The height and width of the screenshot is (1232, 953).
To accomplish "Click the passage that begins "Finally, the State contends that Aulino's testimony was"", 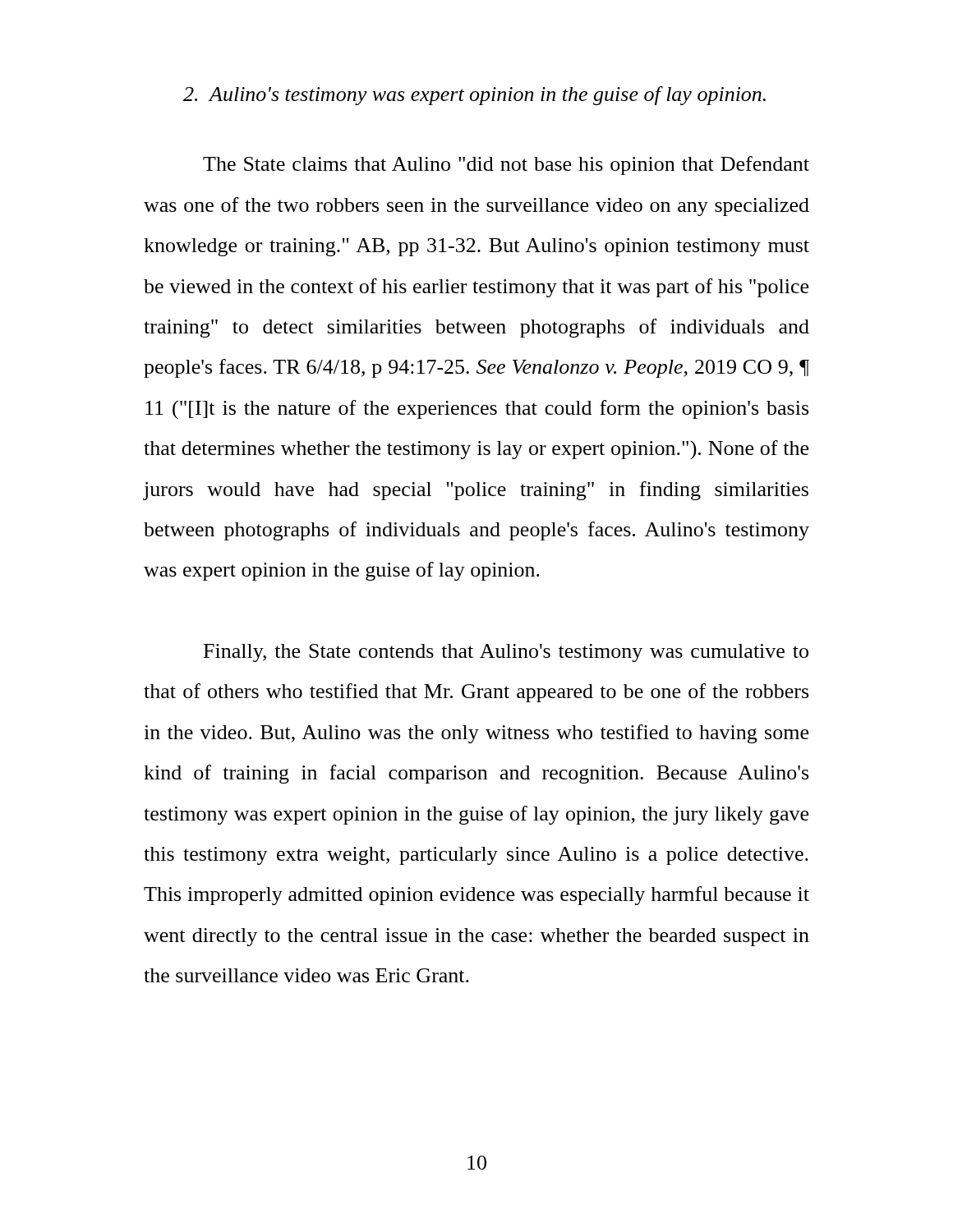I will [x=476, y=813].
